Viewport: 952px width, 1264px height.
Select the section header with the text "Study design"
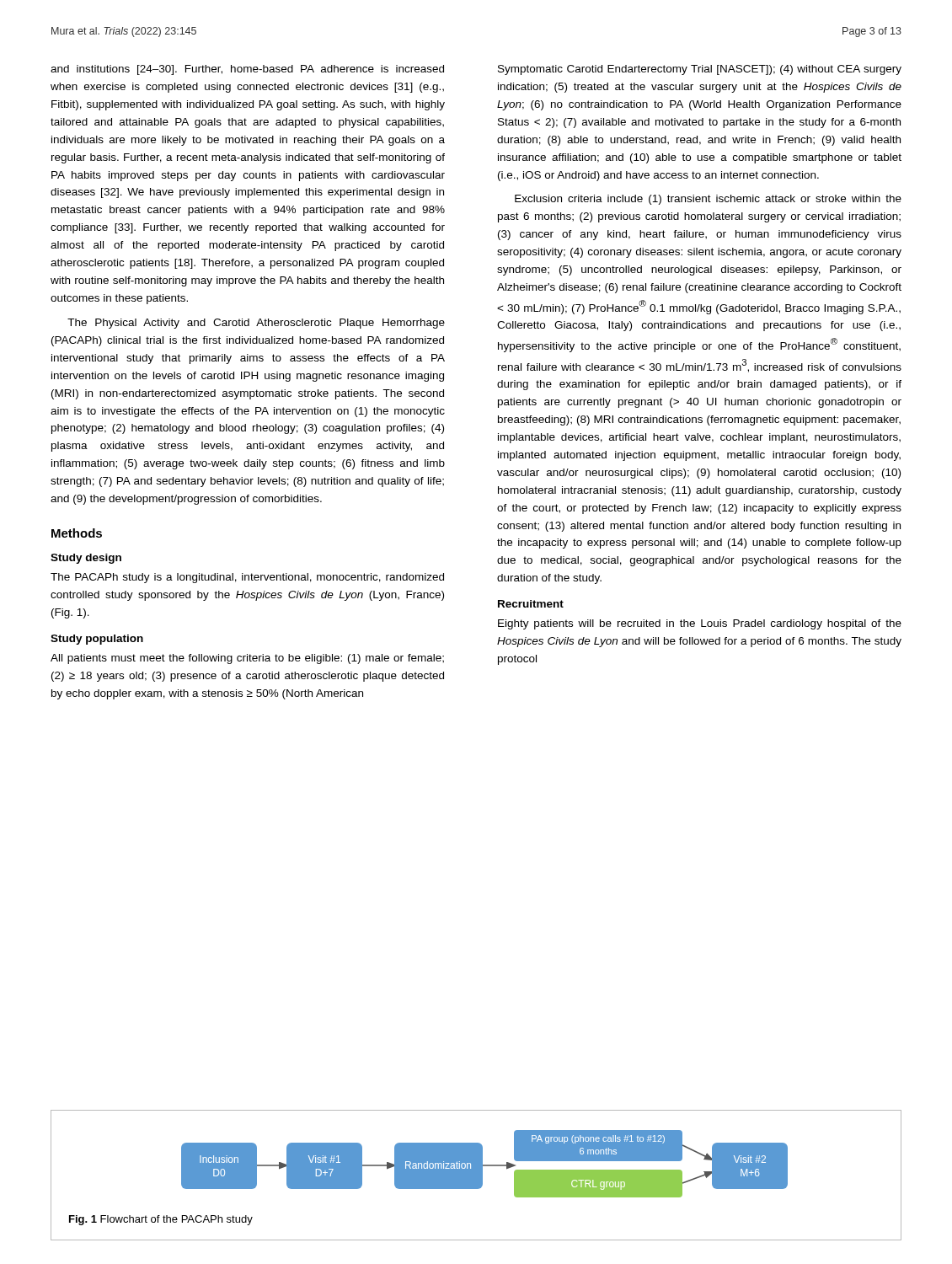click(86, 558)
